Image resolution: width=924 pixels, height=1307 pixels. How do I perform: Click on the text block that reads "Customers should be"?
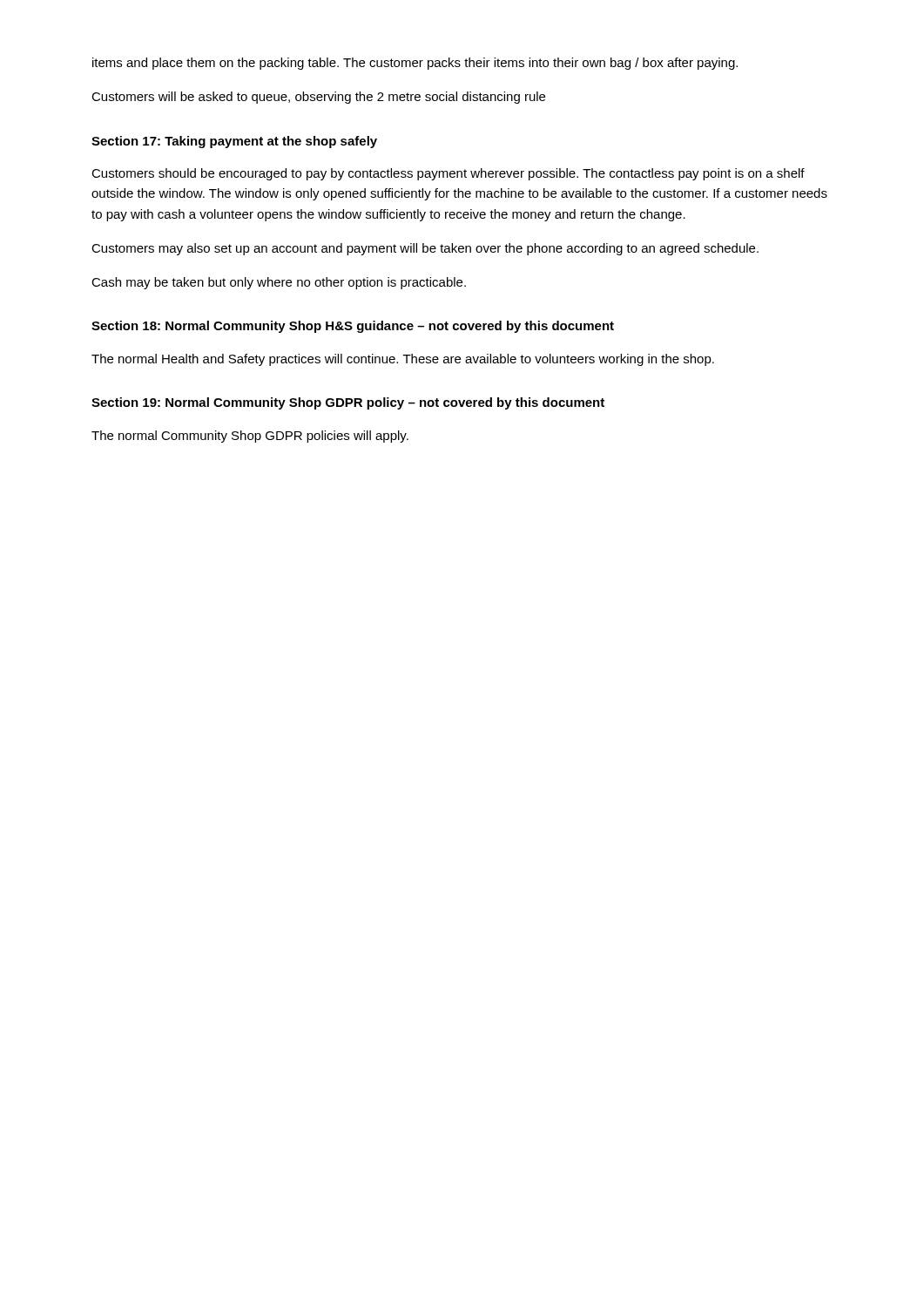459,193
